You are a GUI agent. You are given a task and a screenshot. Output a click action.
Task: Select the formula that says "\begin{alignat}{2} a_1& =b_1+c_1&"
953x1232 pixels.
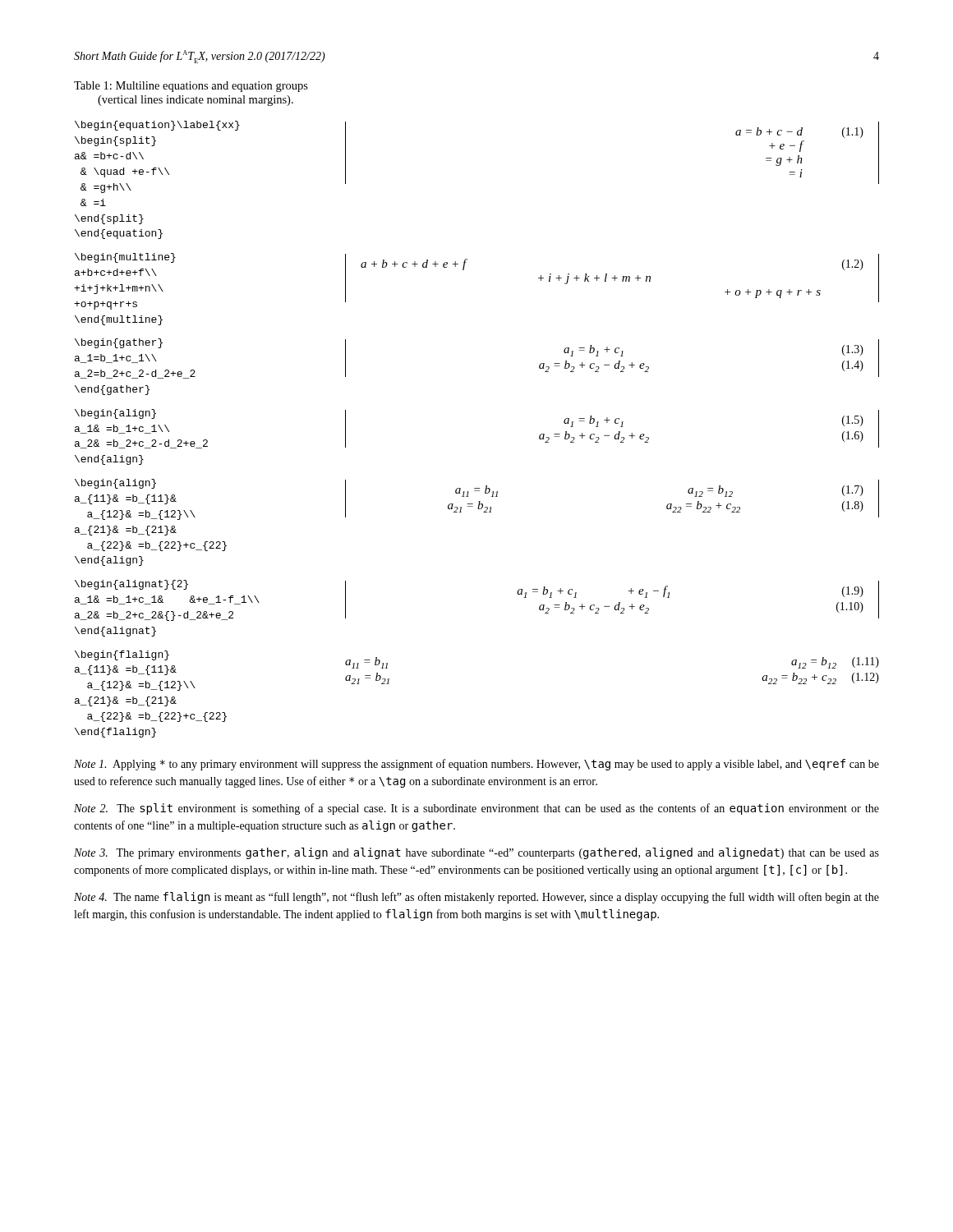(x=166, y=589)
